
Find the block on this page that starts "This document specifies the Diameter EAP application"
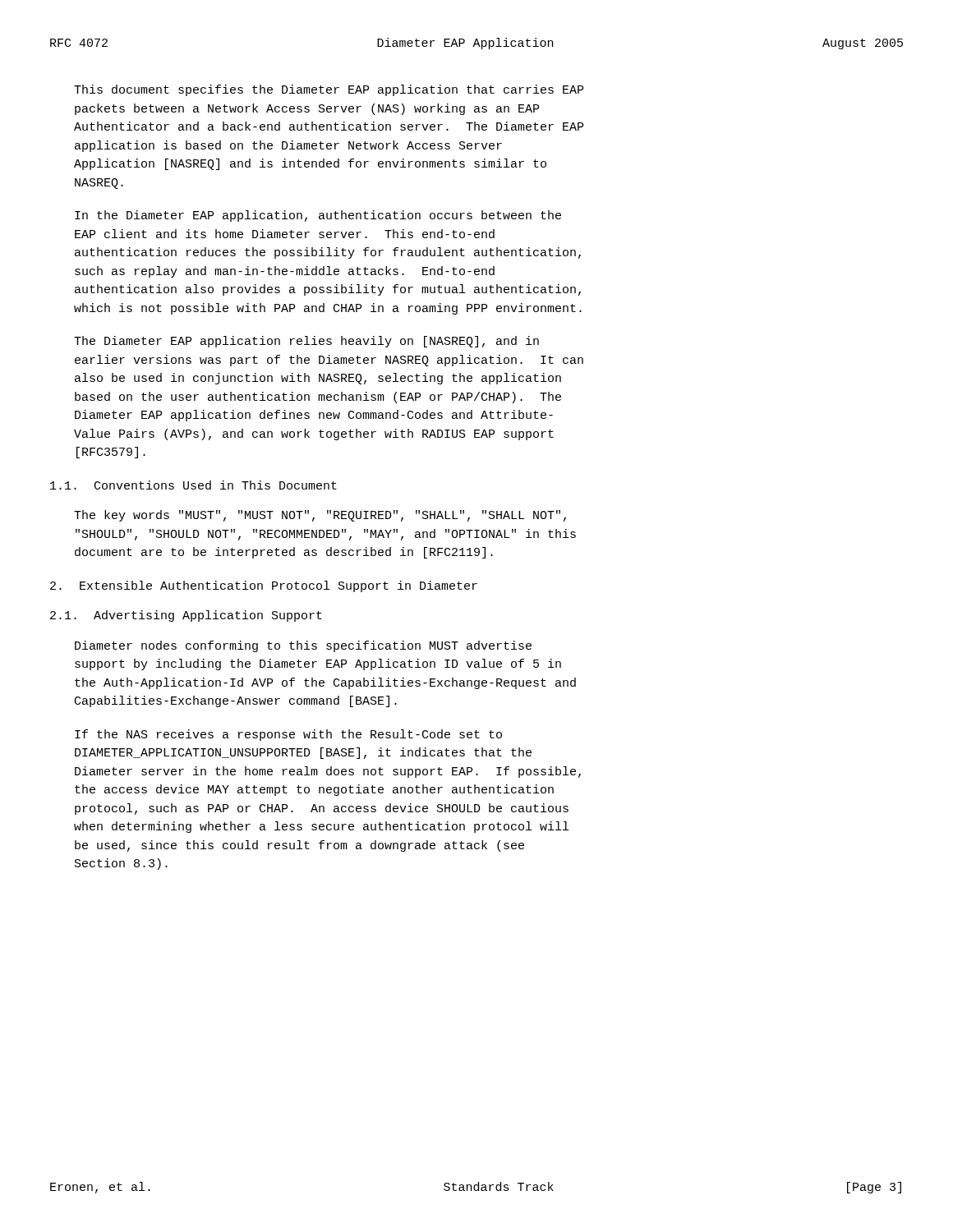[329, 137]
